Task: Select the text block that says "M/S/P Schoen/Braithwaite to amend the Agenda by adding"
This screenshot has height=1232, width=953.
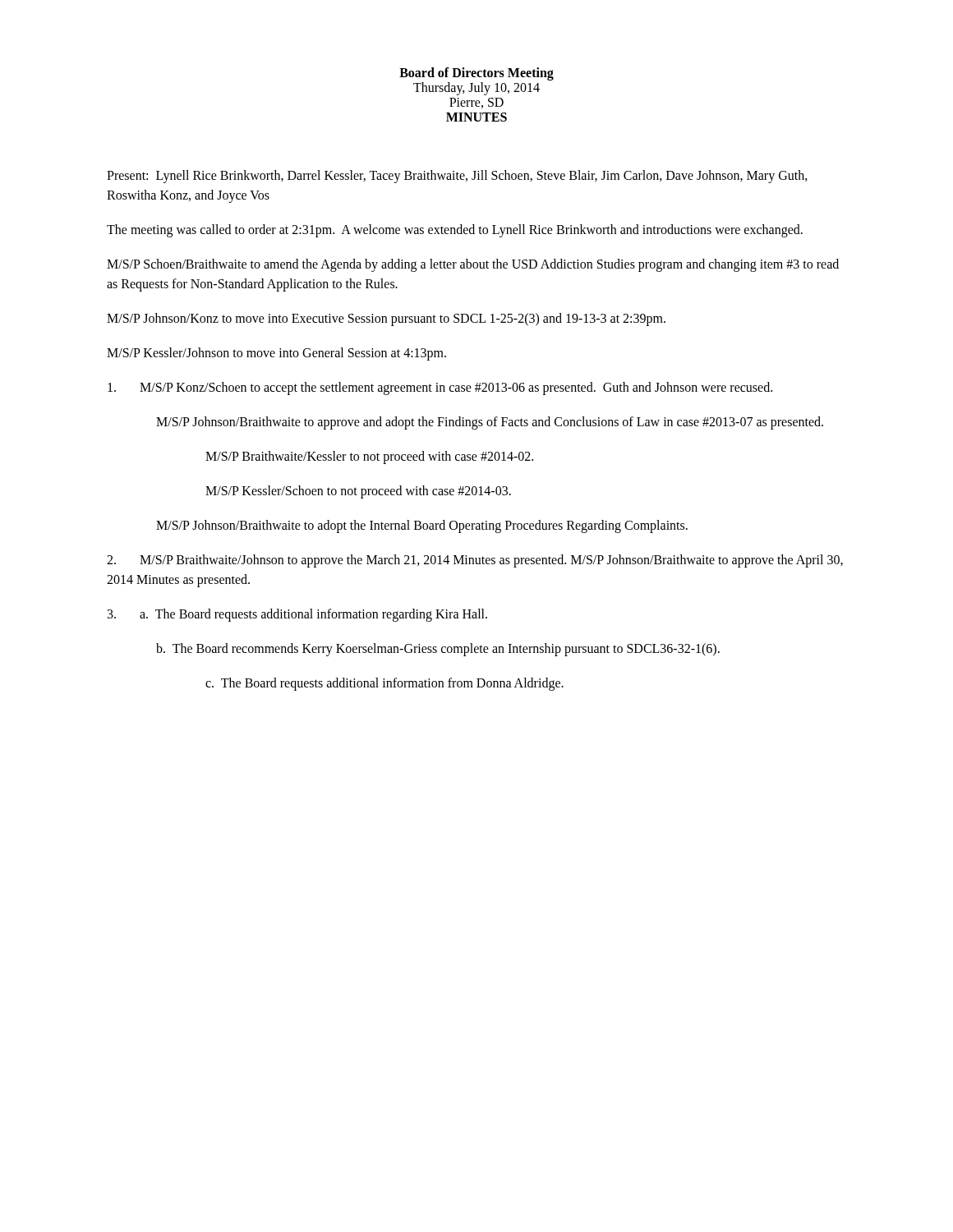Action: click(x=473, y=274)
